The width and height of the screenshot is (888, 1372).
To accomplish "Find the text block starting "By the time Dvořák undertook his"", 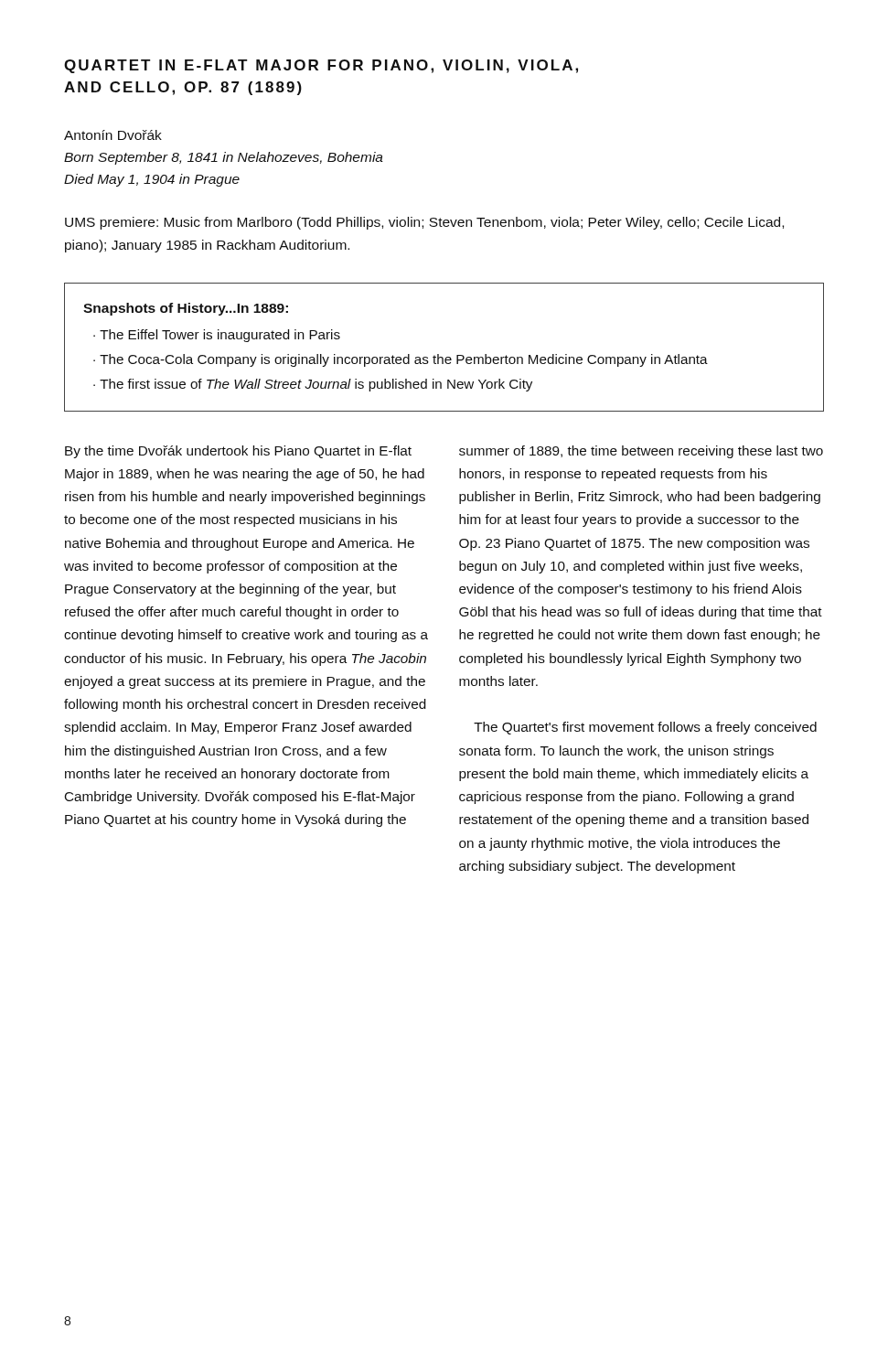I will [246, 635].
